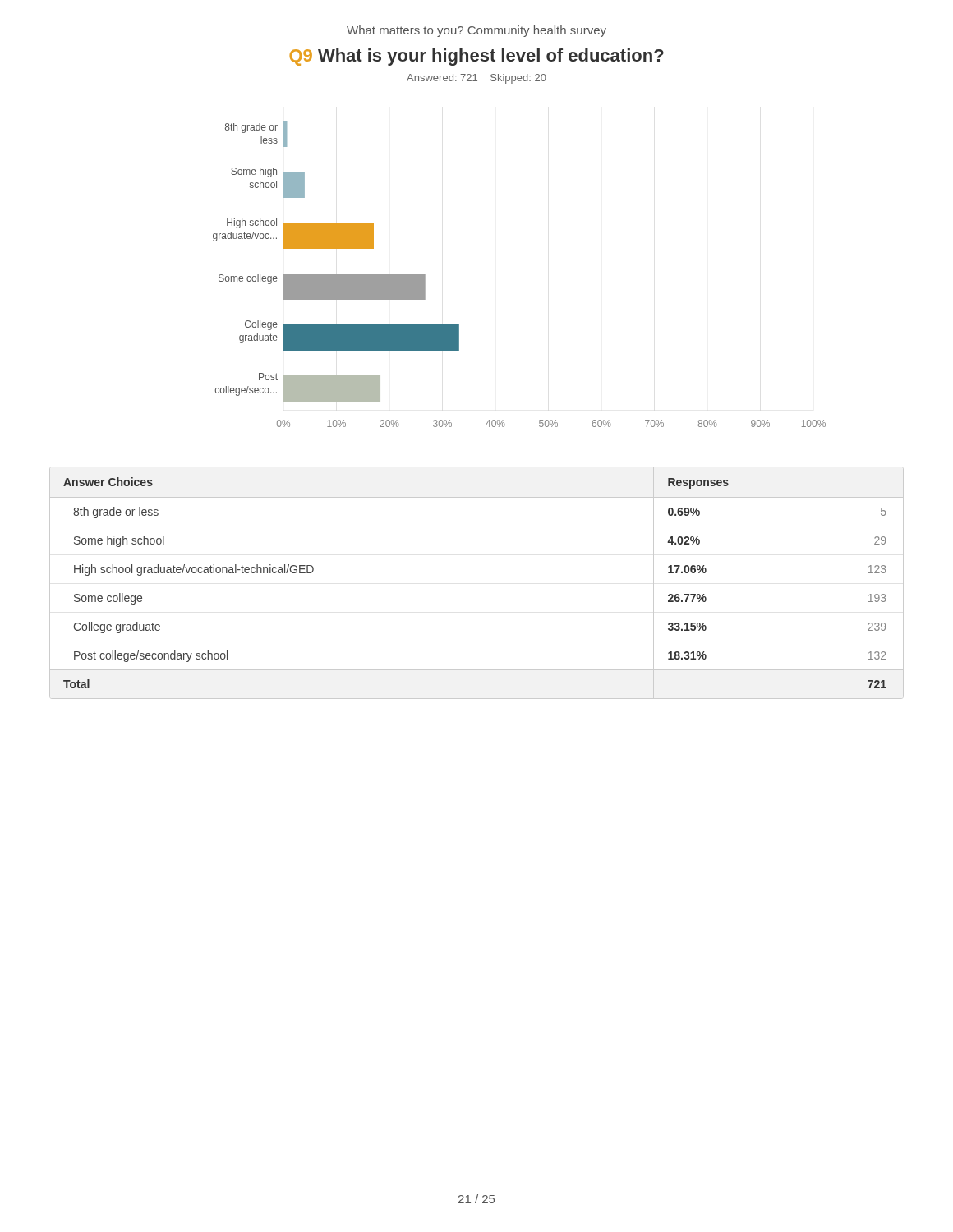Click on the title that reads "Q9 What is"
The width and height of the screenshot is (953, 1232).
[476, 55]
